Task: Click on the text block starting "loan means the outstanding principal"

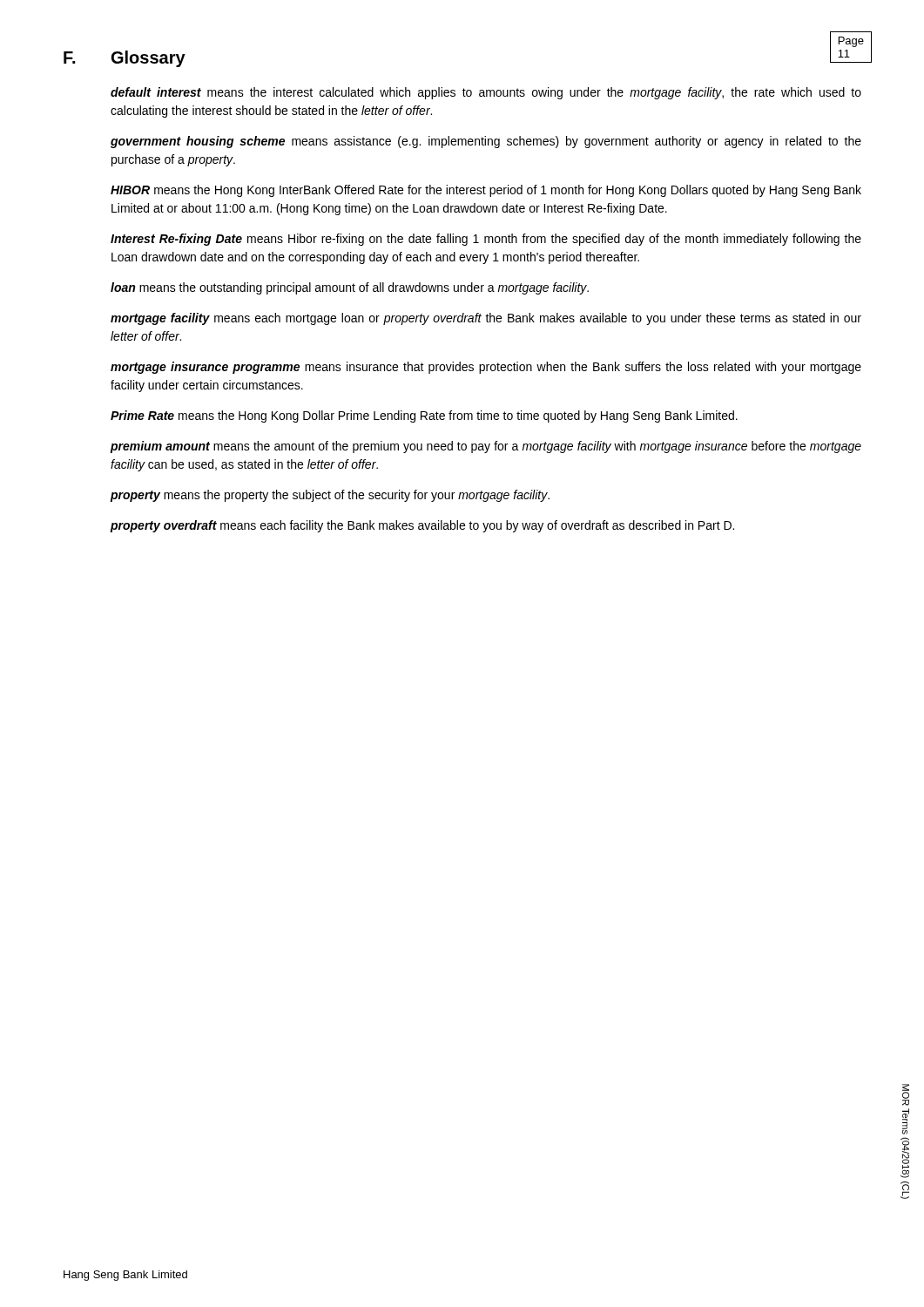Action: point(350,288)
